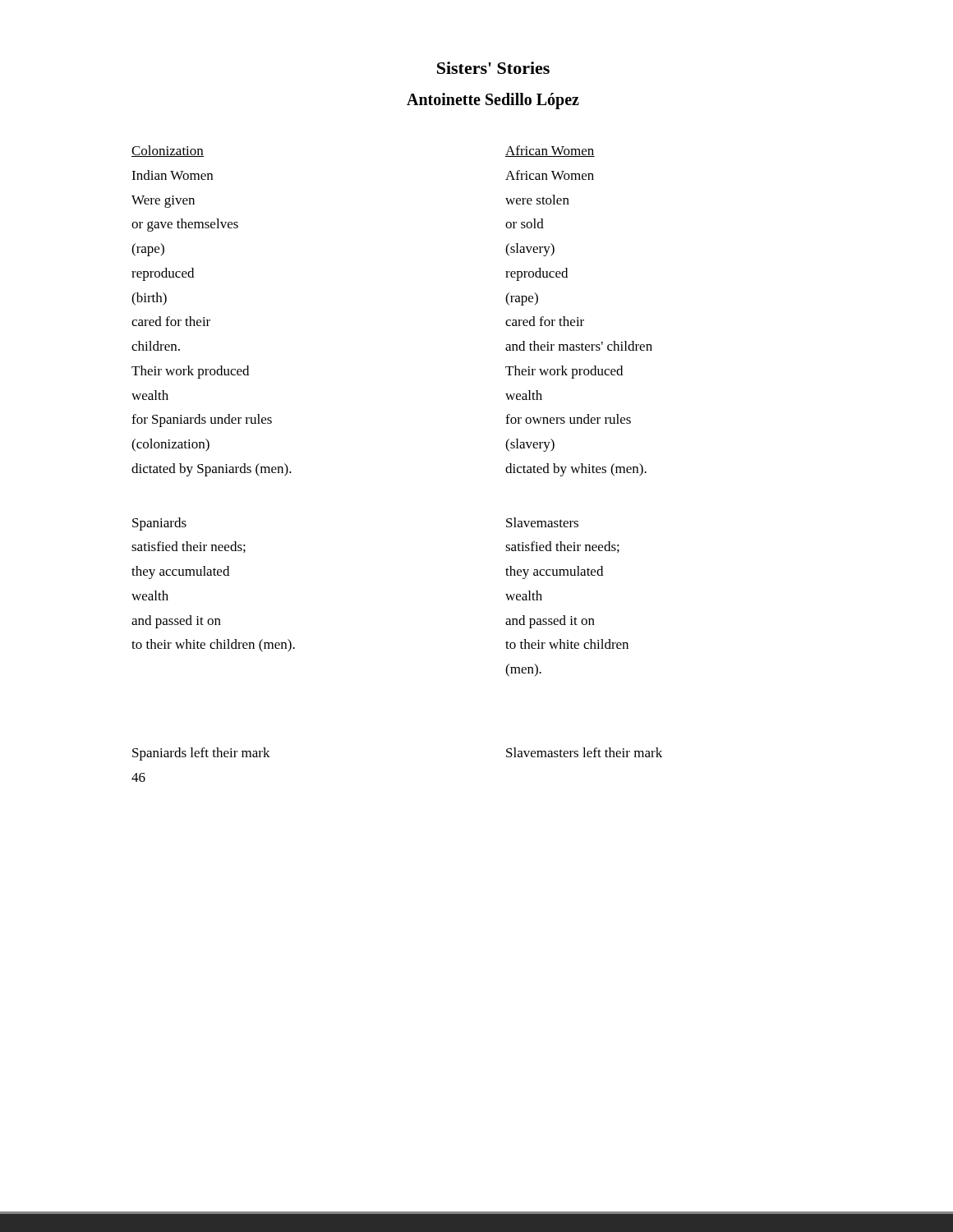Locate the block starting "Sisters' Stories Antoinette Sedillo López"
Viewport: 953px width, 1232px height.
point(493,83)
